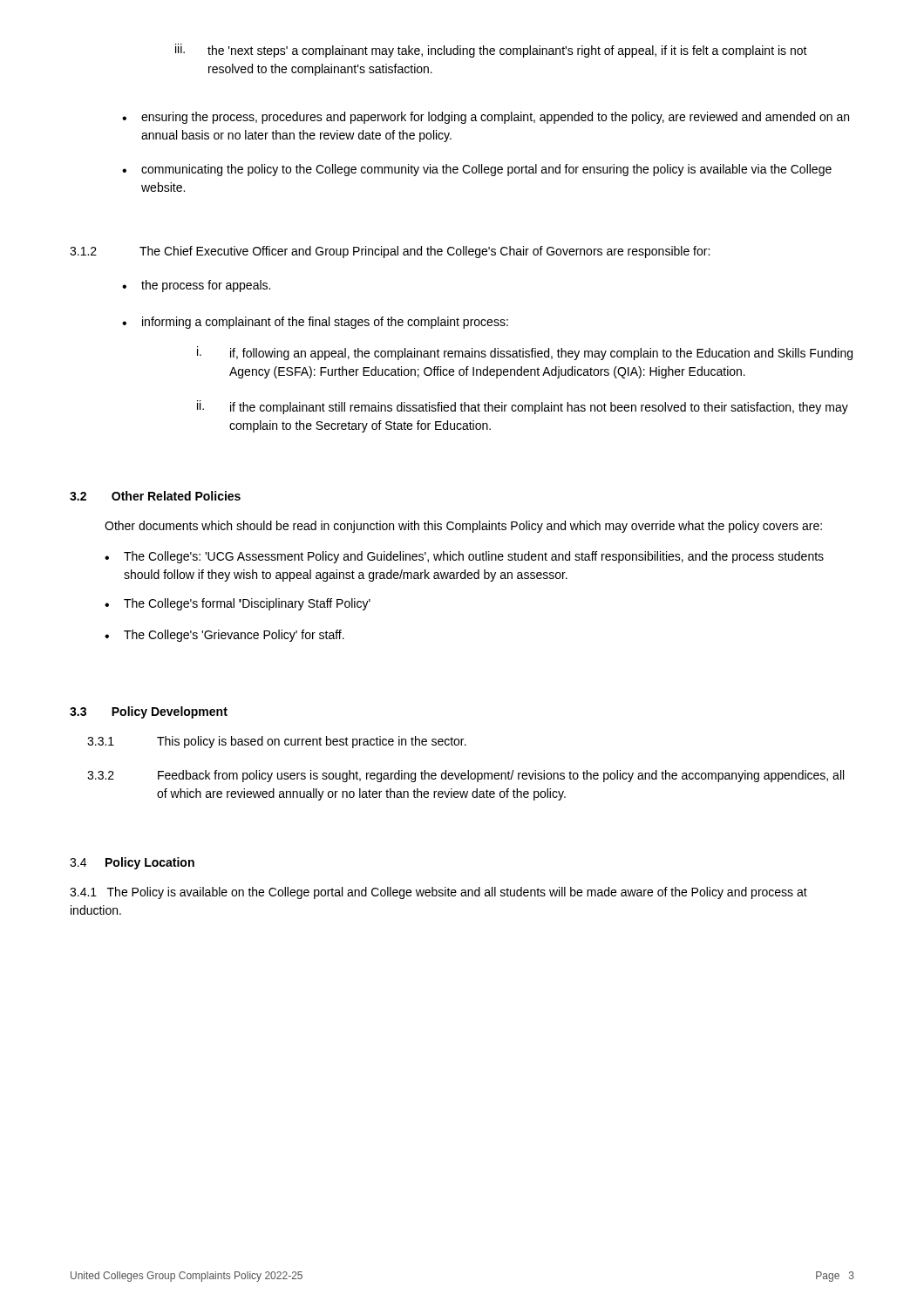
Task: Point to the text starting "3.2 Other Related"
Action: (155, 496)
